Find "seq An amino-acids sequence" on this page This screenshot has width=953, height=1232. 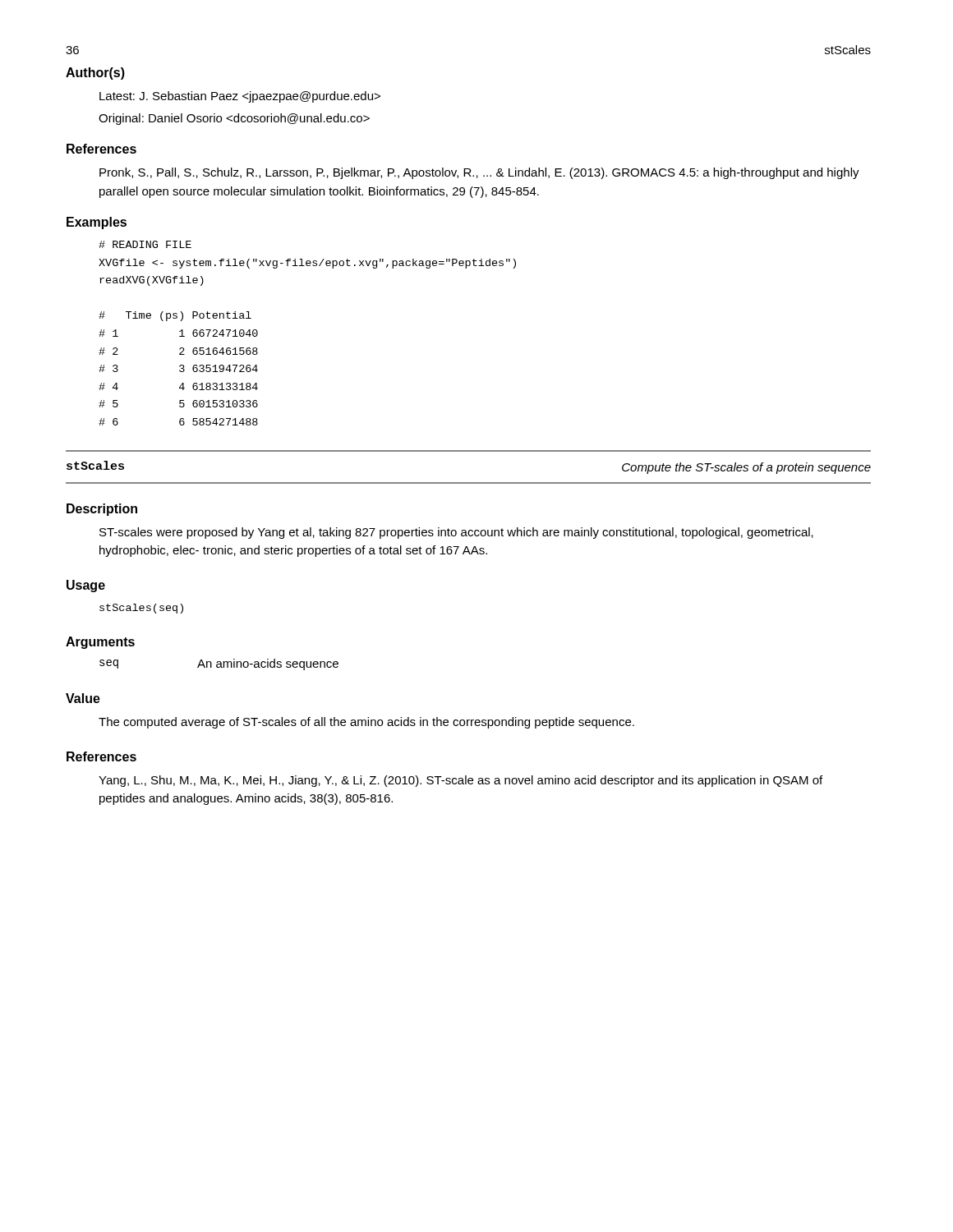(x=219, y=665)
